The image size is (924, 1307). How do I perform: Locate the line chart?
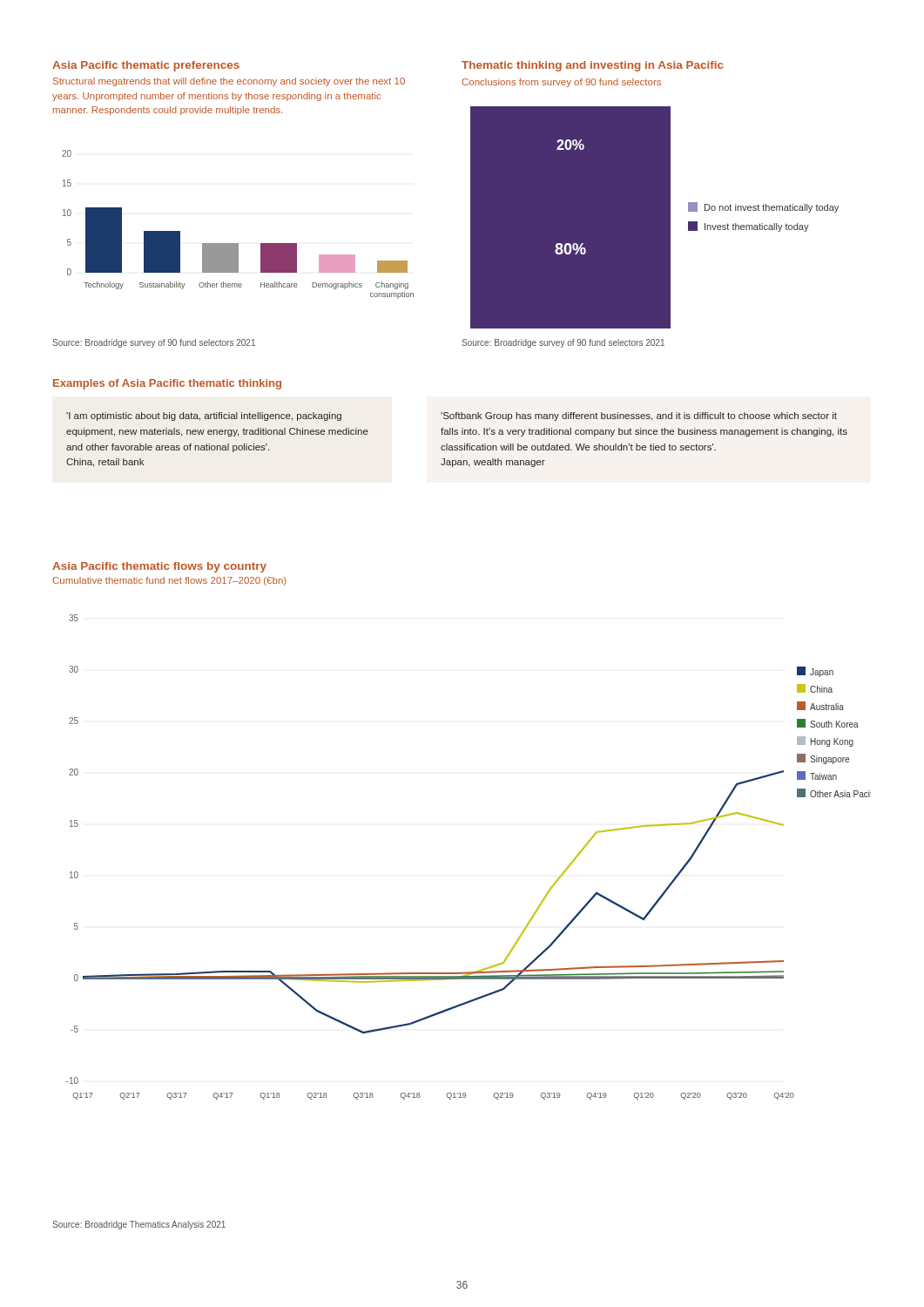click(x=462, y=915)
